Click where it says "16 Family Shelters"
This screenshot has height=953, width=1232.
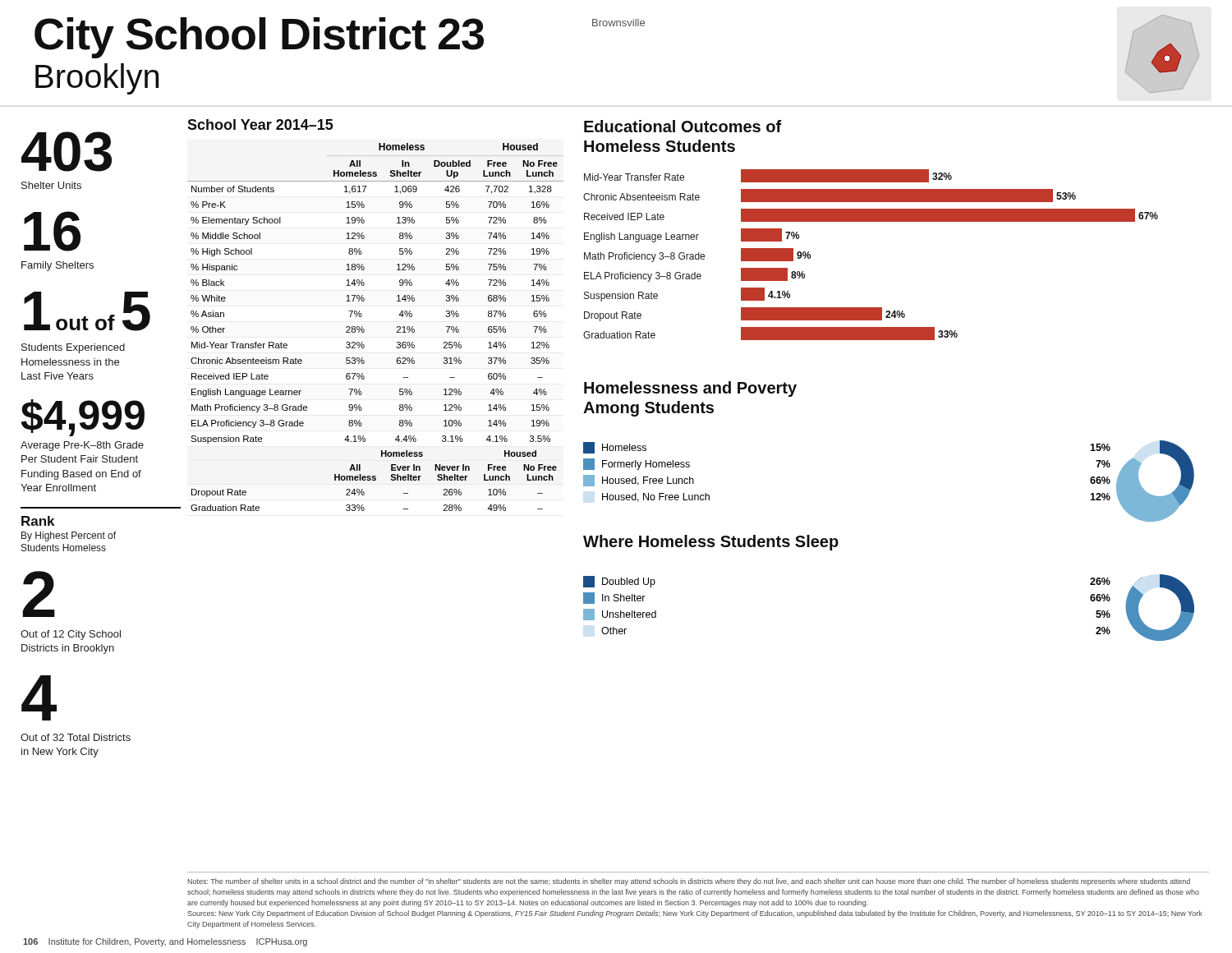coord(52,231)
